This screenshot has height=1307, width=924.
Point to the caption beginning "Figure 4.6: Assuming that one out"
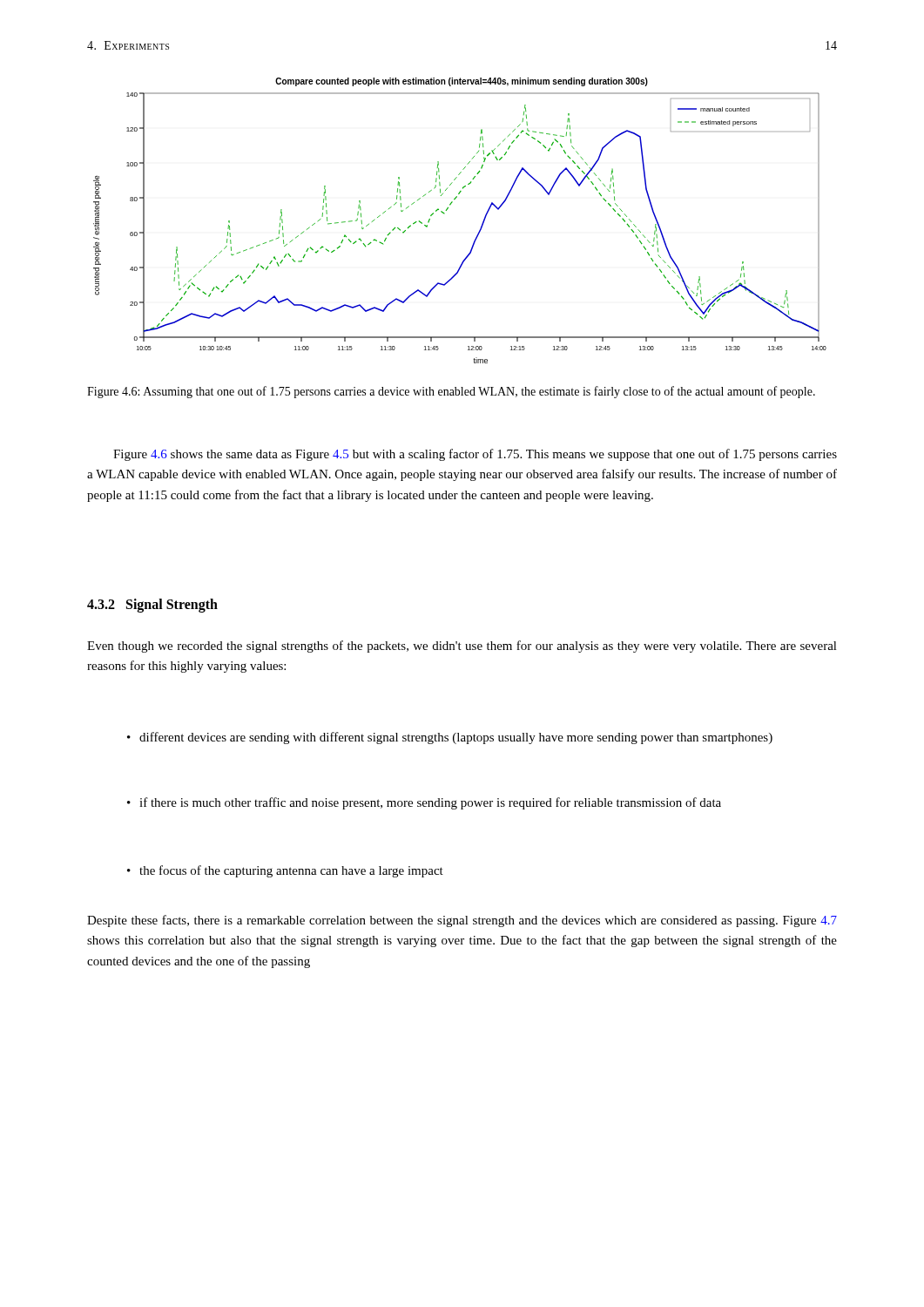click(451, 392)
